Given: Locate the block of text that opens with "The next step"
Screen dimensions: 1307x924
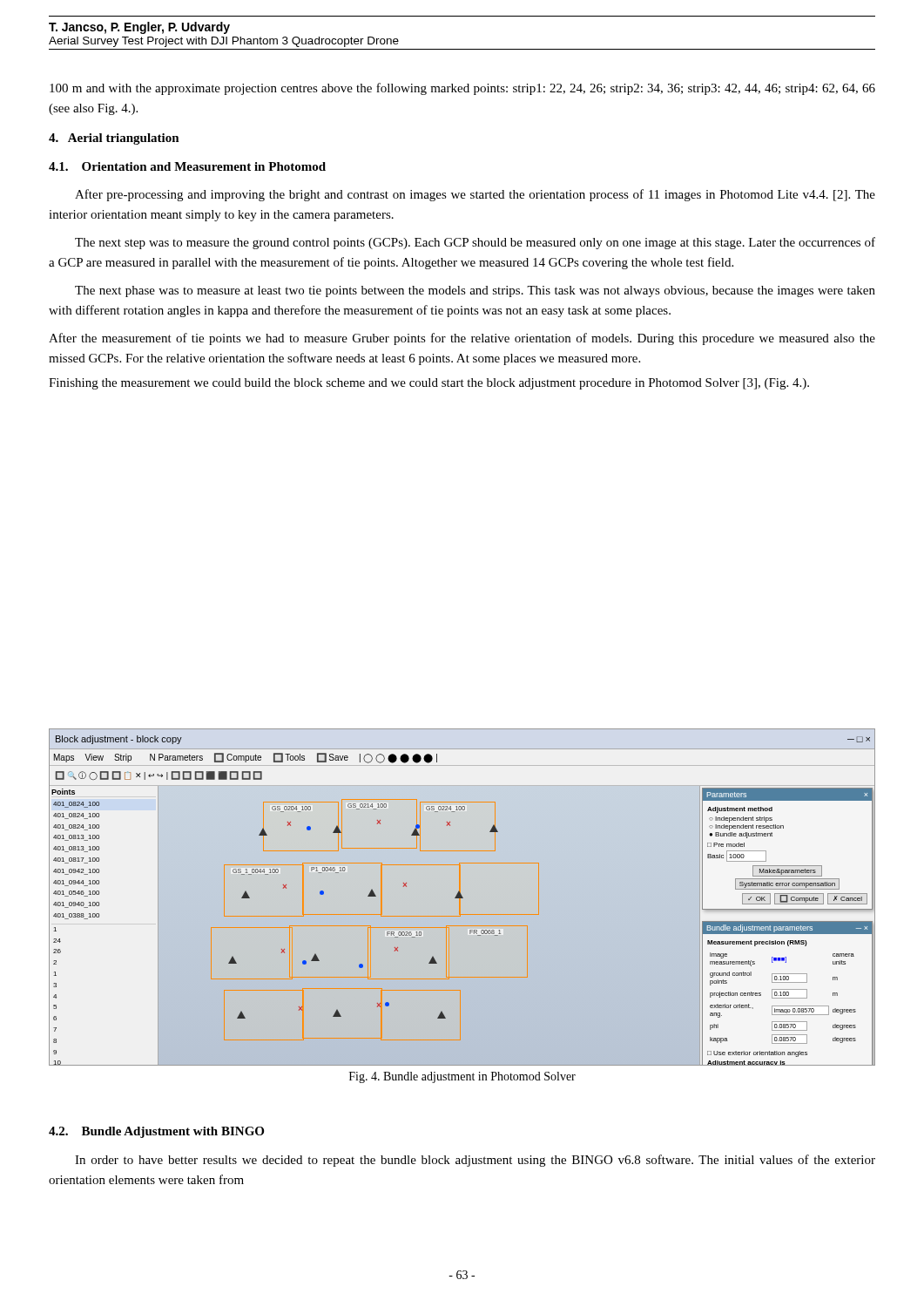Looking at the screenshot, I should pos(462,252).
